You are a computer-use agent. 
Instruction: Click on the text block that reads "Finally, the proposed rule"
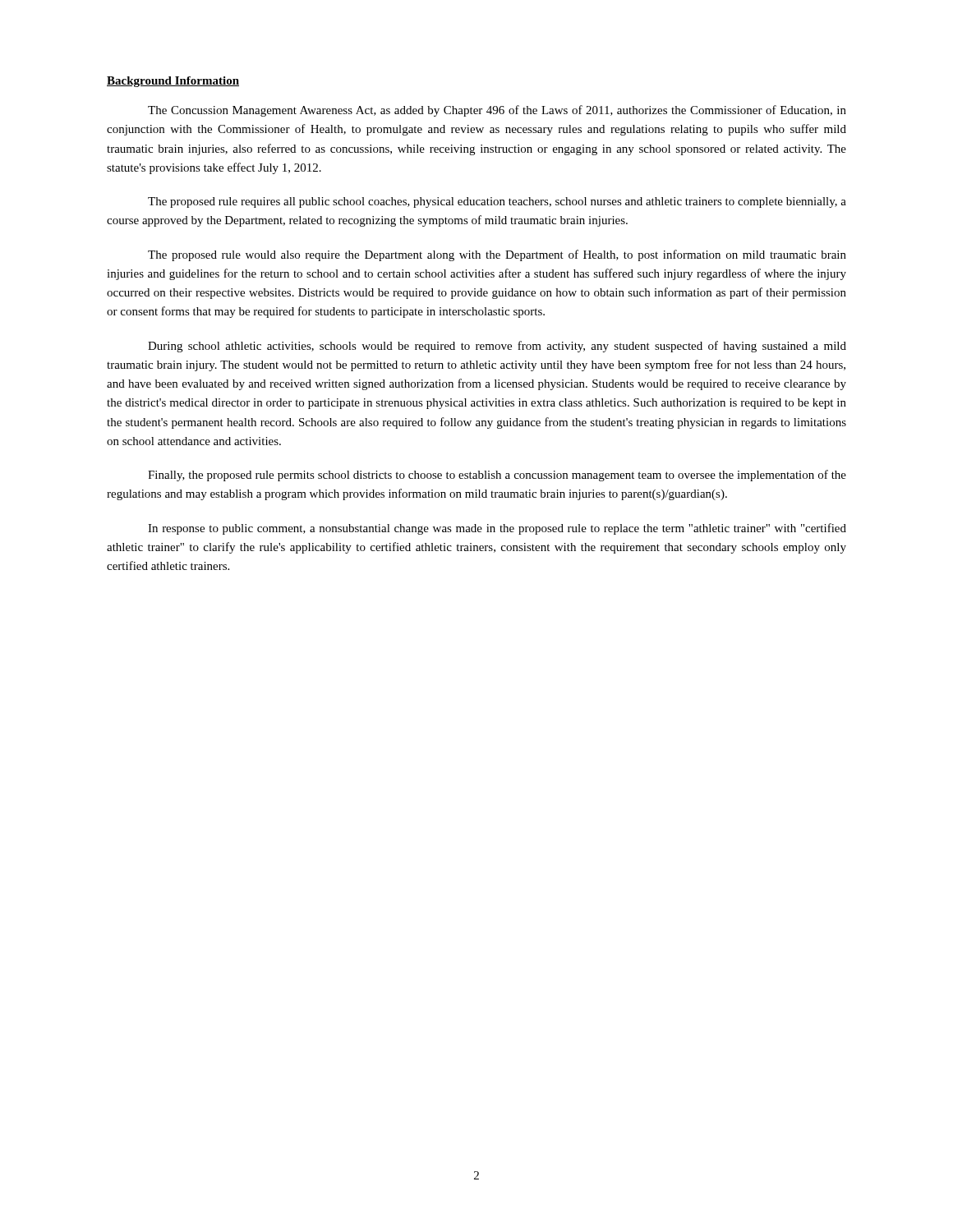(x=476, y=484)
